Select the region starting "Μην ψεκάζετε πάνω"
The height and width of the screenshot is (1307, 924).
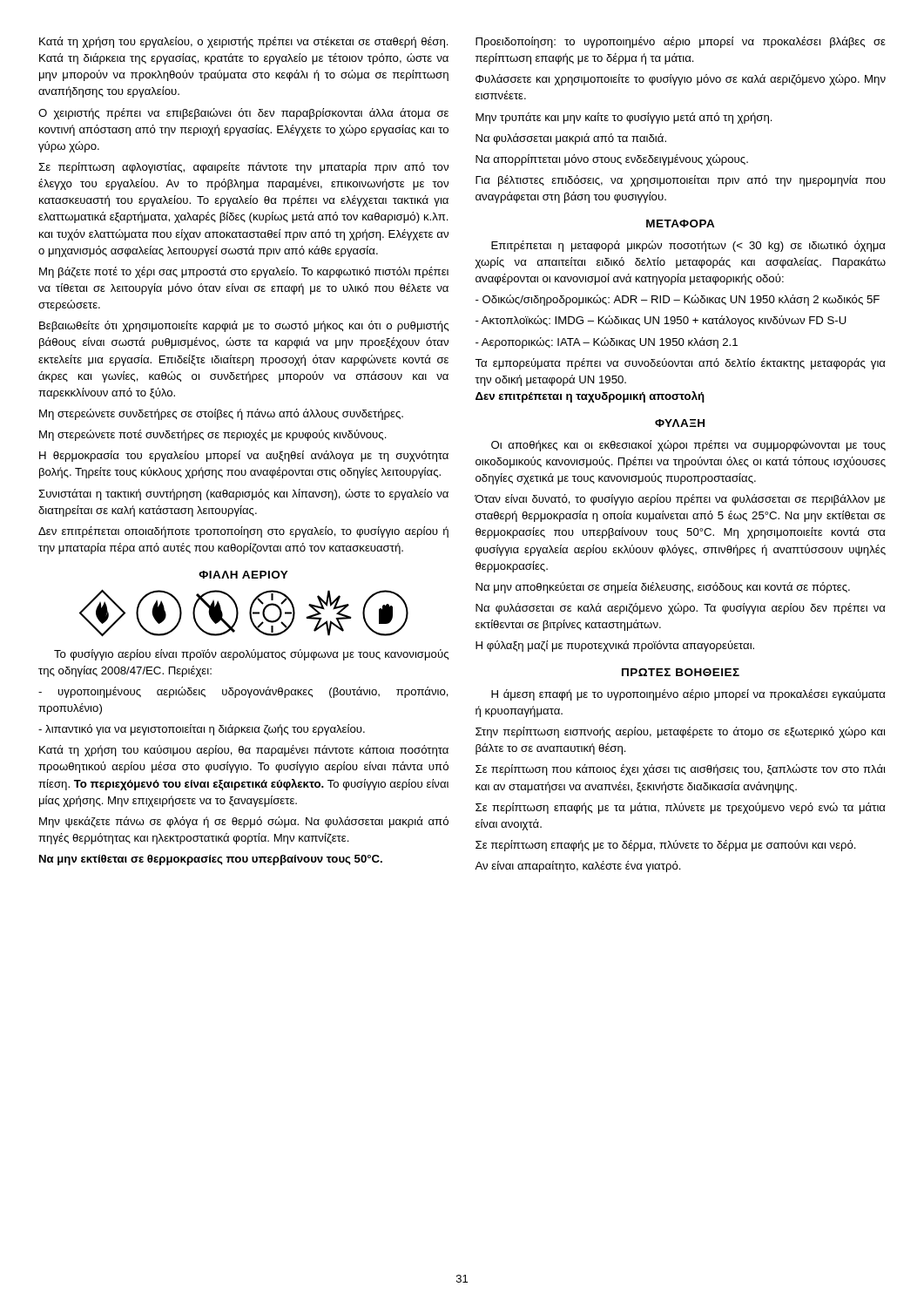click(x=244, y=830)
